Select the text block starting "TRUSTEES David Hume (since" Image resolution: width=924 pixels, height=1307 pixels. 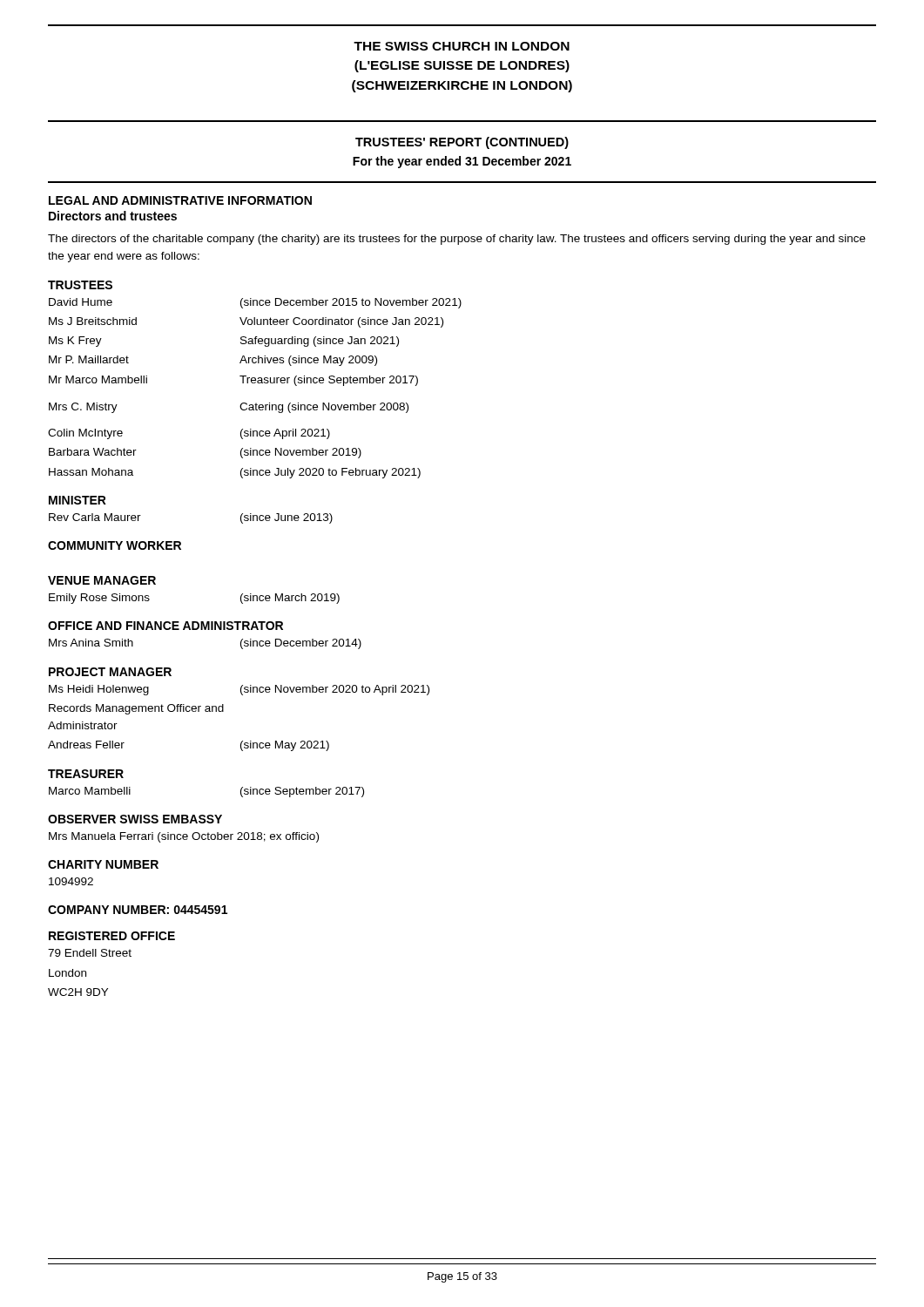[80, 285]
